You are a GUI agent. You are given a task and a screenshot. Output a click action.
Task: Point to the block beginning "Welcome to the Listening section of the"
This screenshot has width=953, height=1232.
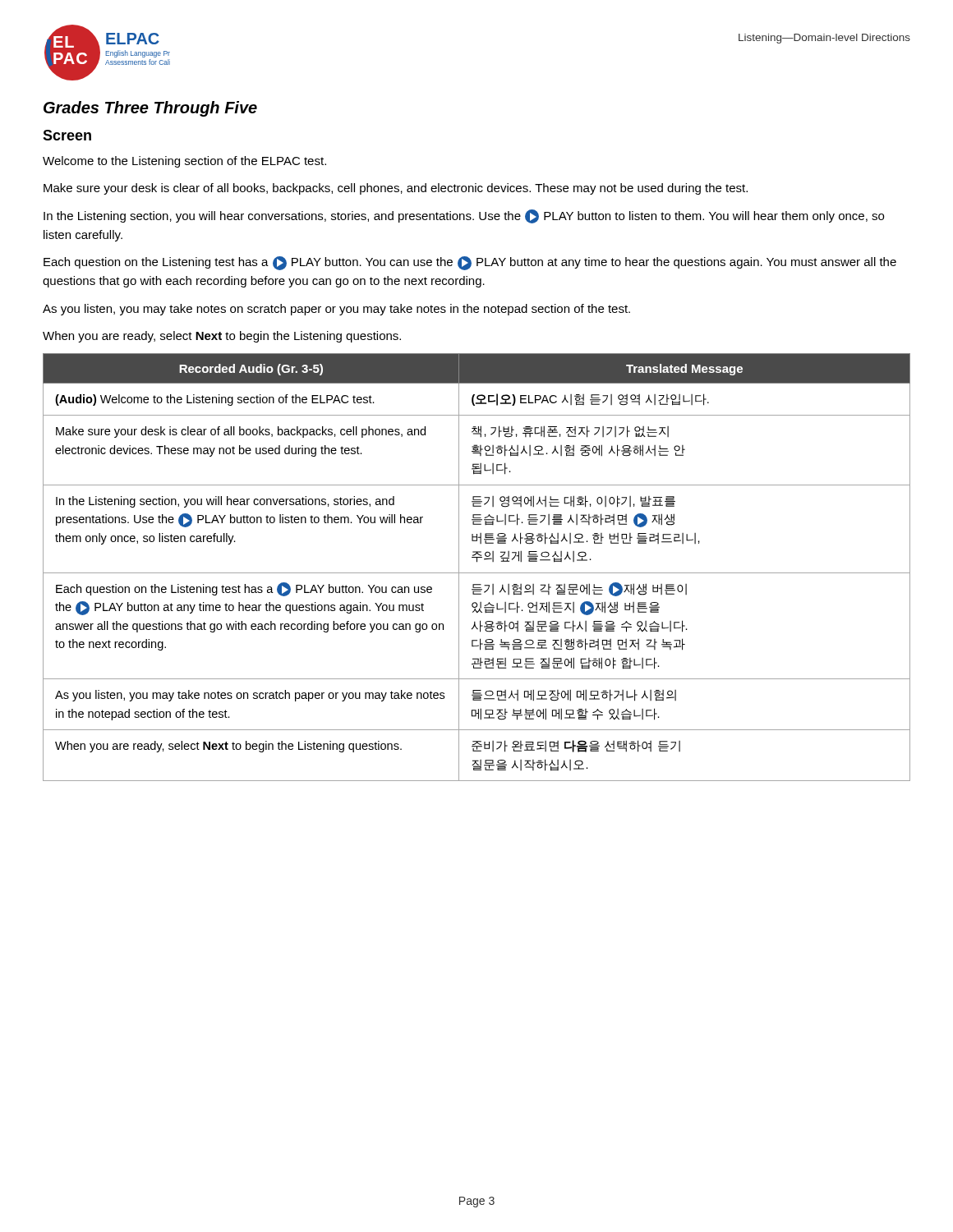tap(185, 161)
